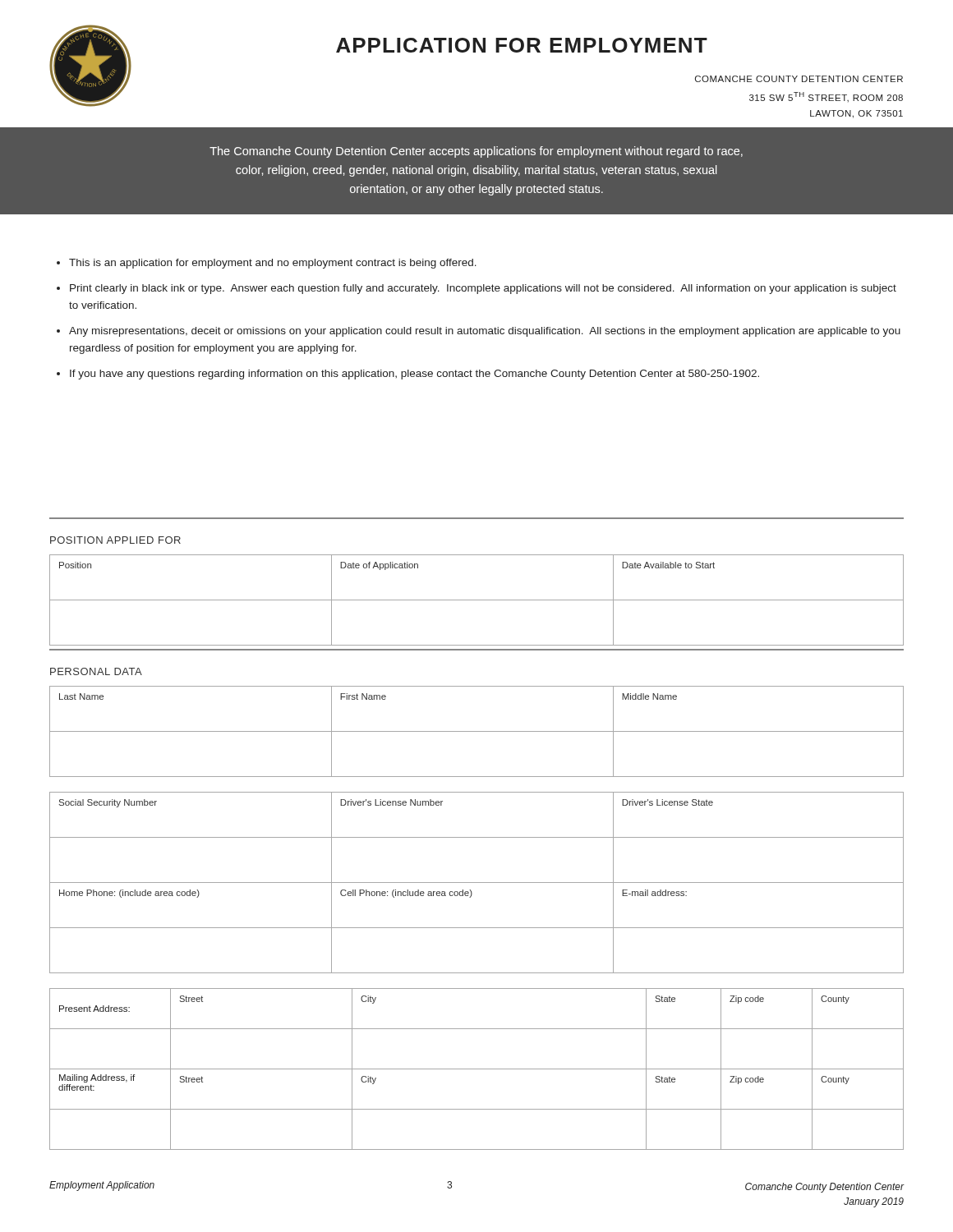The width and height of the screenshot is (953, 1232).
Task: Click on the table containing "Middle Name"
Action: pos(476,731)
